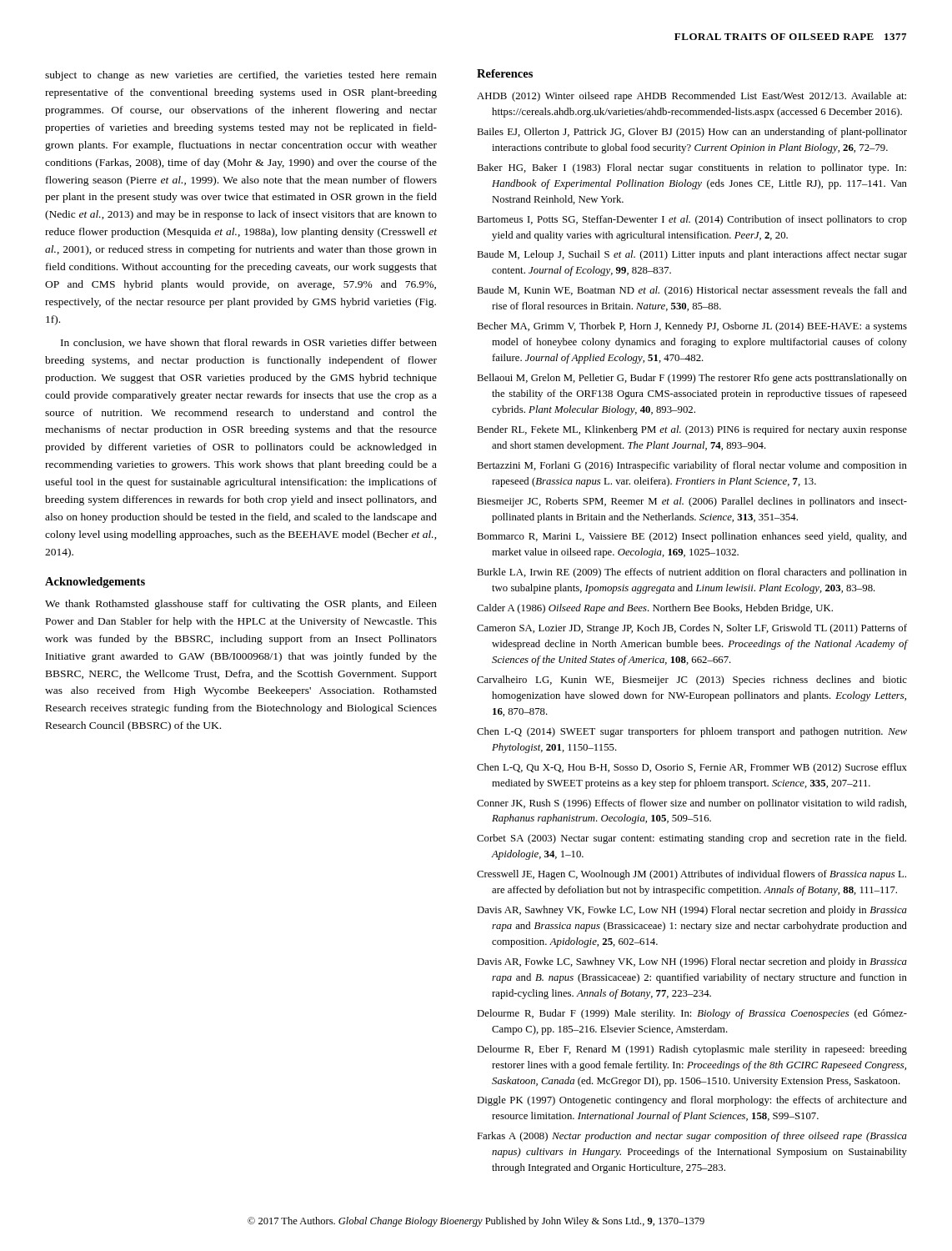The image size is (952, 1251).
Task: Select the text starting "Diggle PK (1997)"
Action: tap(692, 1108)
